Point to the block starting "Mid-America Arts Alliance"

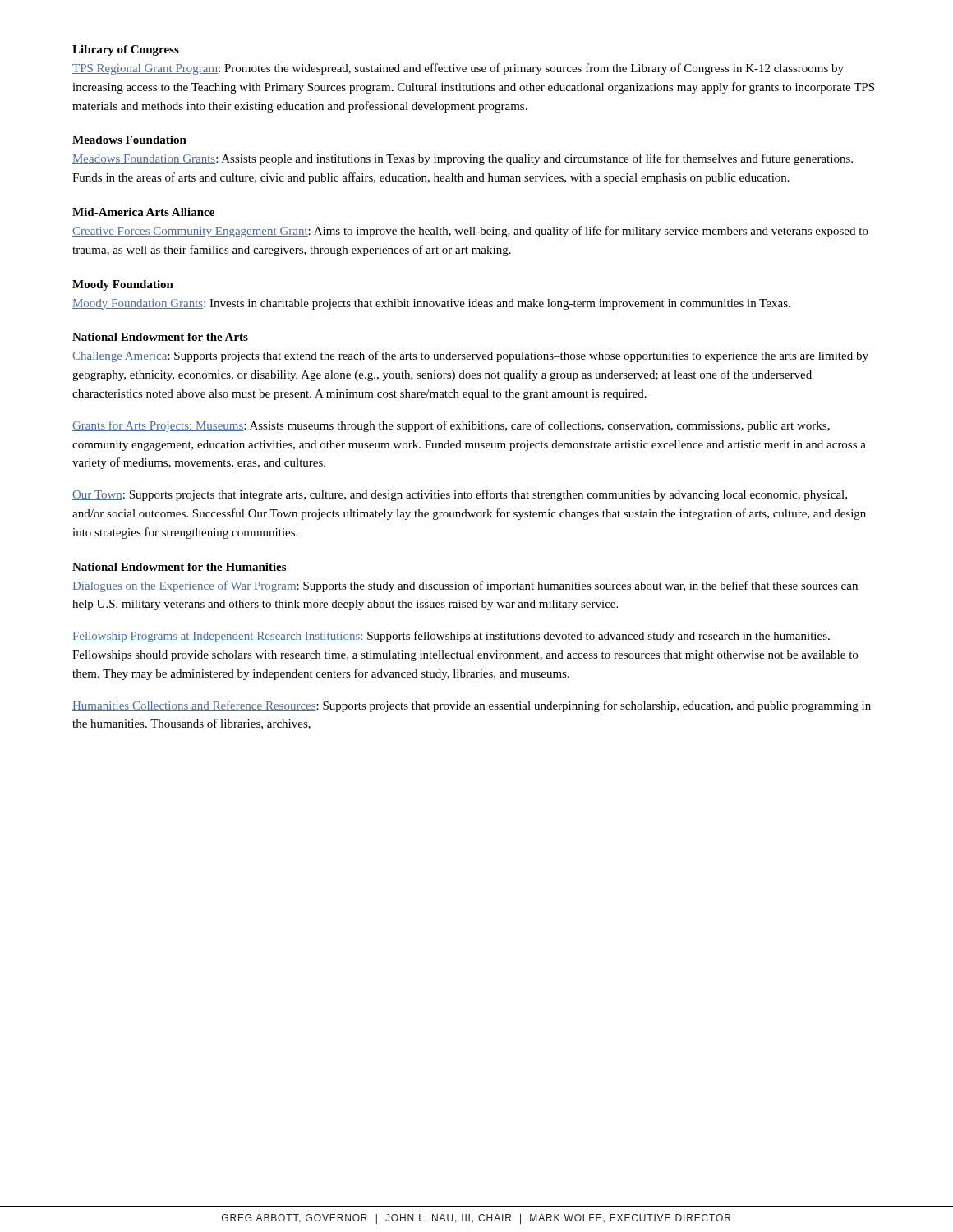144,212
